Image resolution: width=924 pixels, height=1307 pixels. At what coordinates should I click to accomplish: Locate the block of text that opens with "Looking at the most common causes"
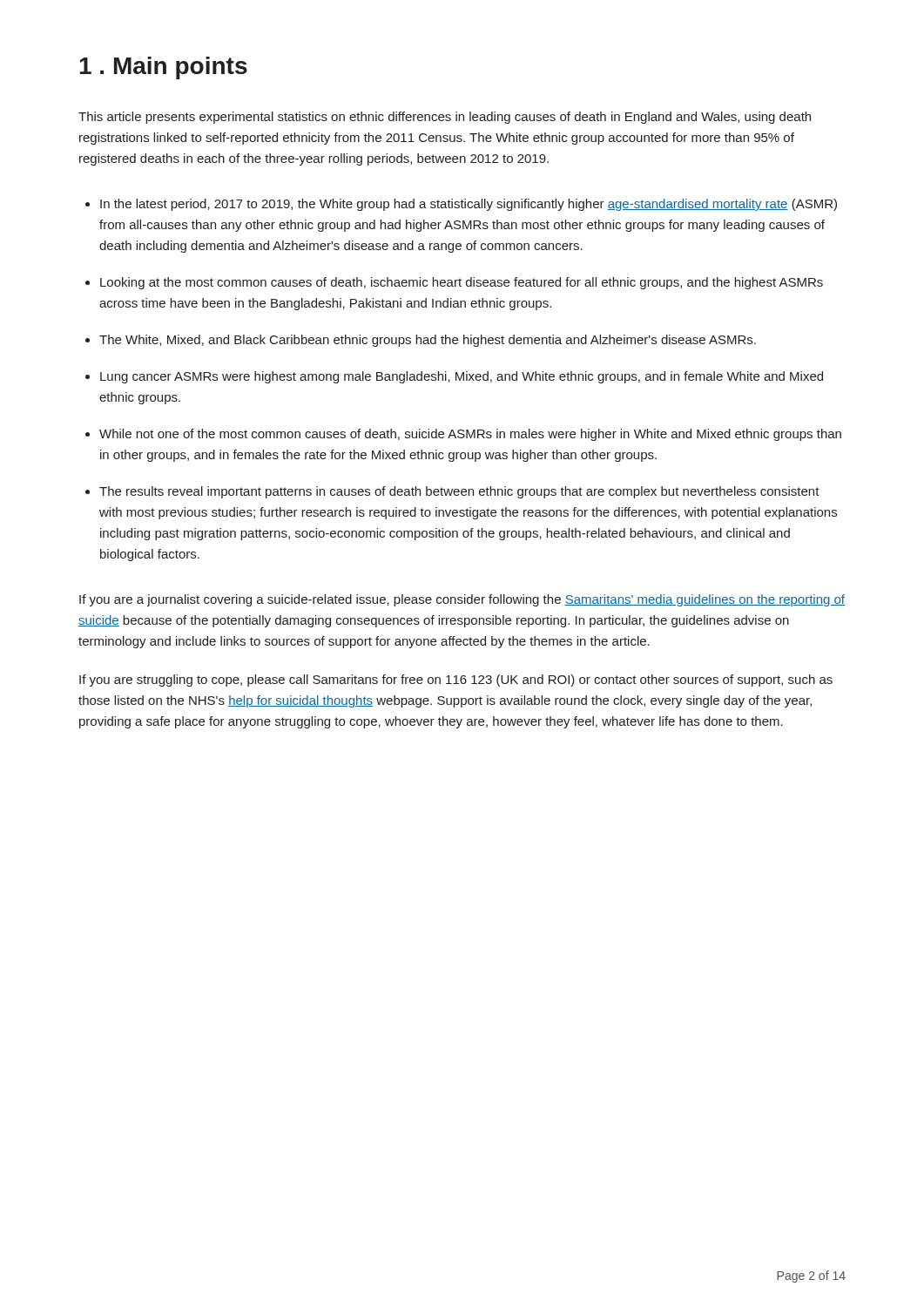461,292
